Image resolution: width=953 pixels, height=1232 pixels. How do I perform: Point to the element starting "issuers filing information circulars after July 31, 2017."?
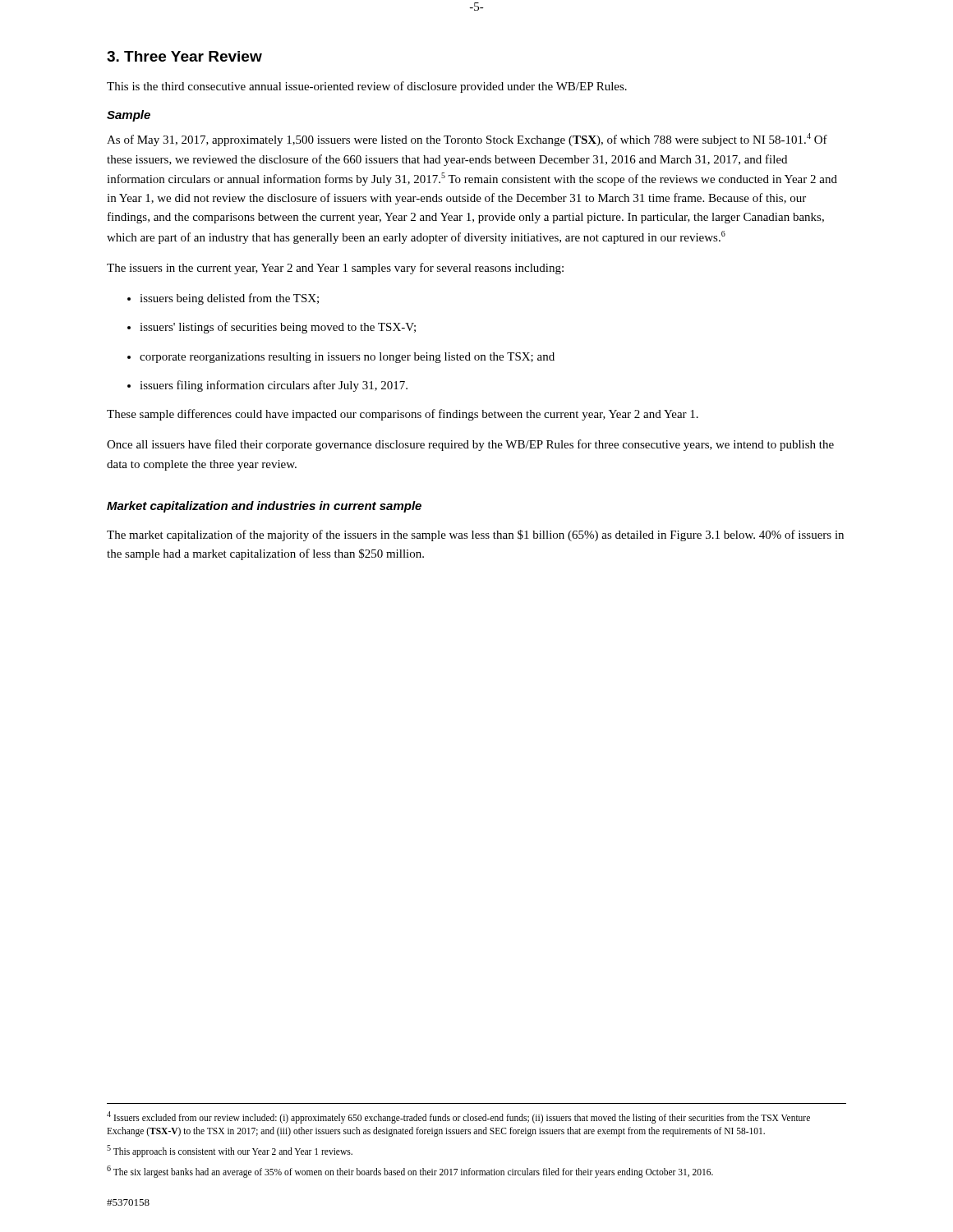[274, 385]
